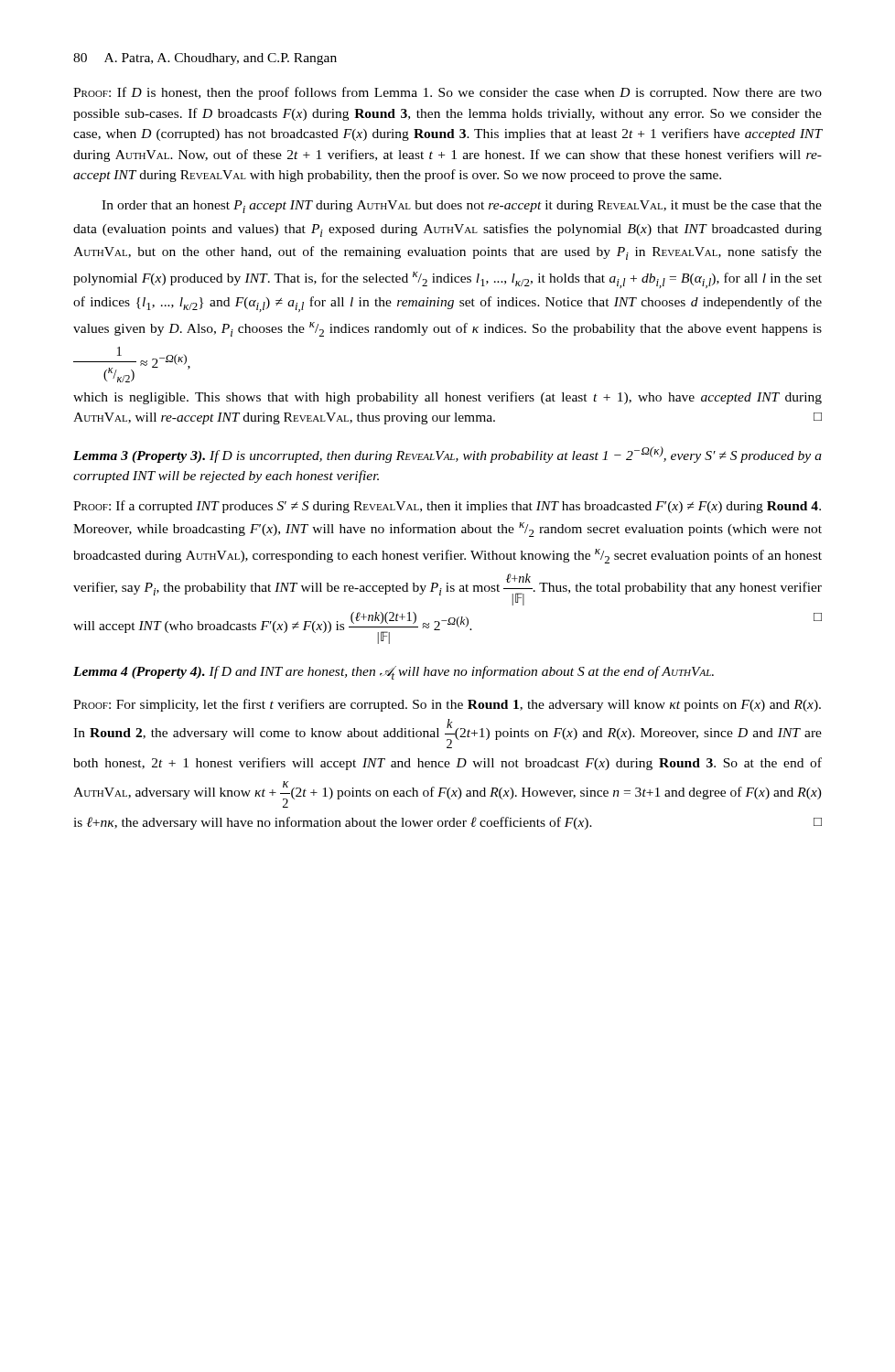Screen dimensions: 1372x895
Task: Find the text block containing "Lemma 4 (Property 4). If D and"
Action: 448,673
